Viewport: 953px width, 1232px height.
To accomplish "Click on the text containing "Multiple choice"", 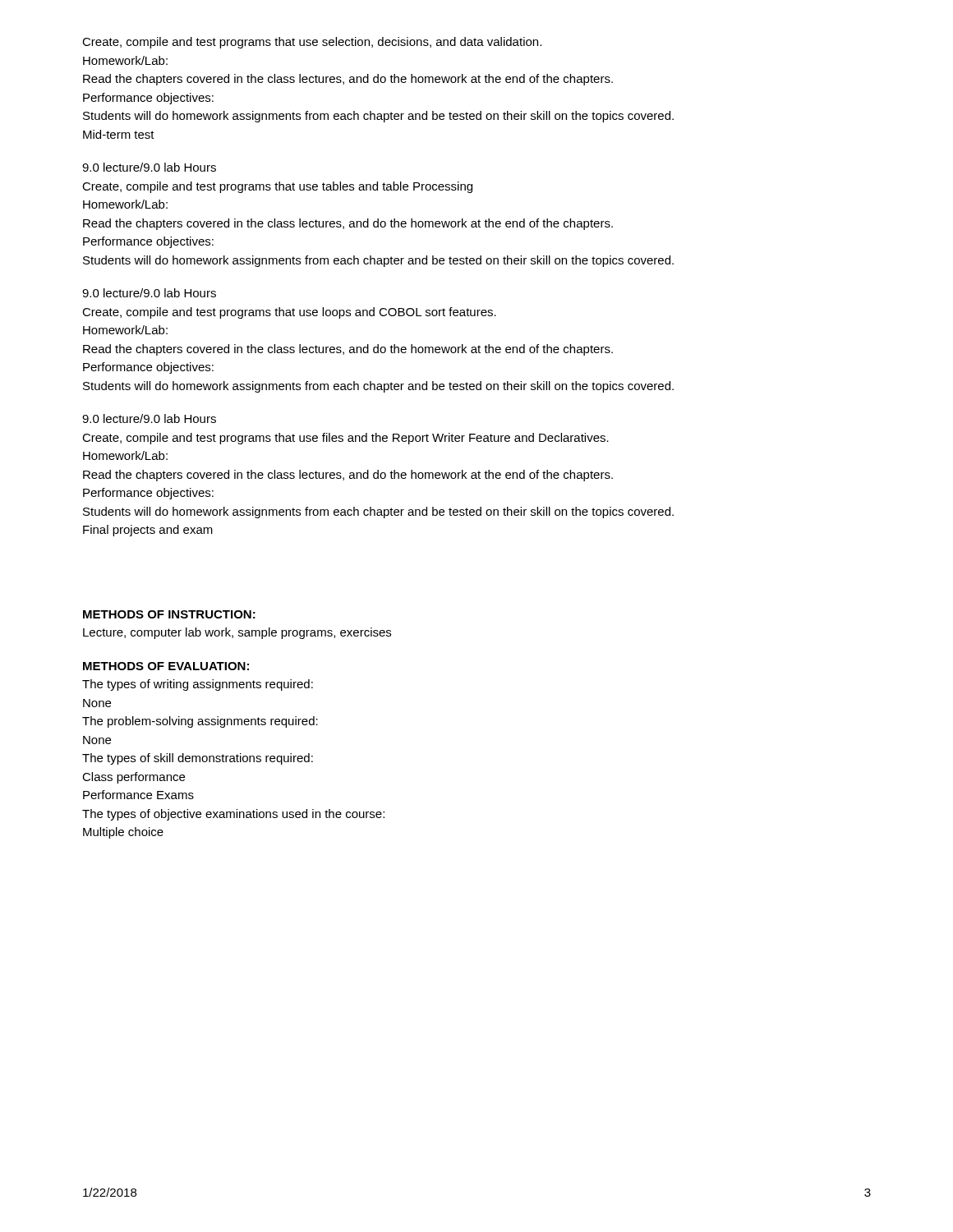I will [123, 832].
